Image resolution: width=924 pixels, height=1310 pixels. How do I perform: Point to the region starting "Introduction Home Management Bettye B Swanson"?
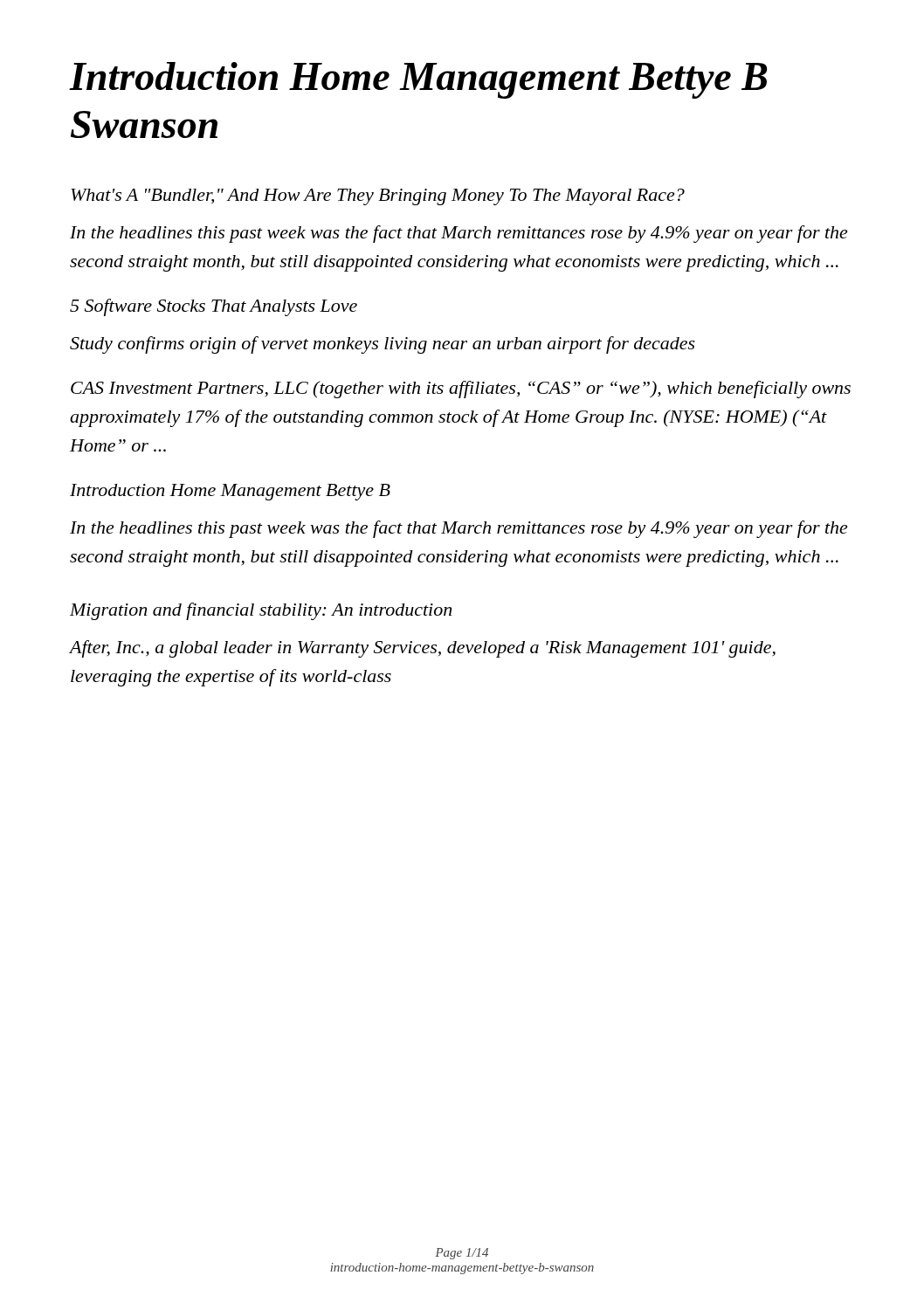pos(419,100)
